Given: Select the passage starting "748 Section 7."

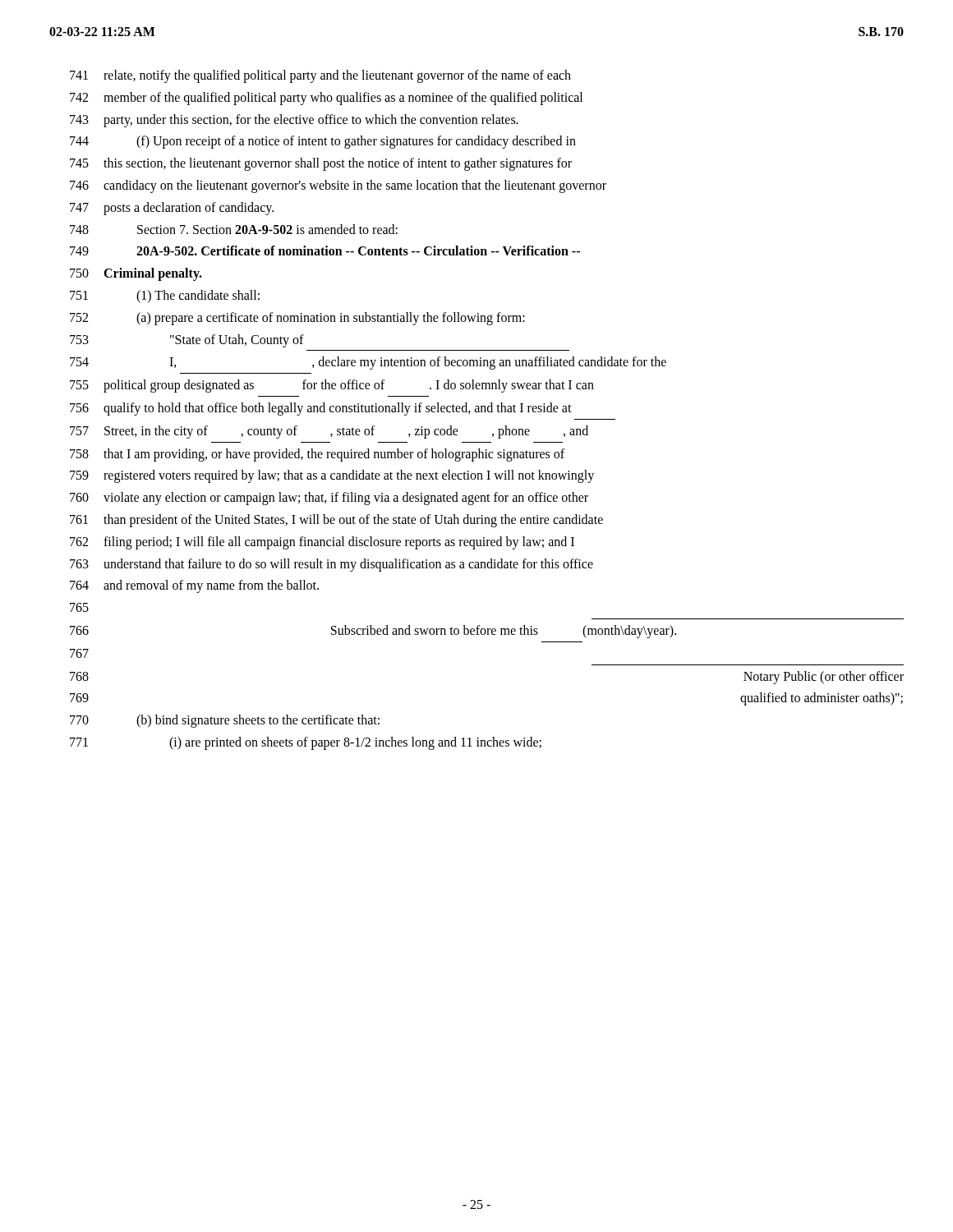Looking at the screenshot, I should pos(234,229).
